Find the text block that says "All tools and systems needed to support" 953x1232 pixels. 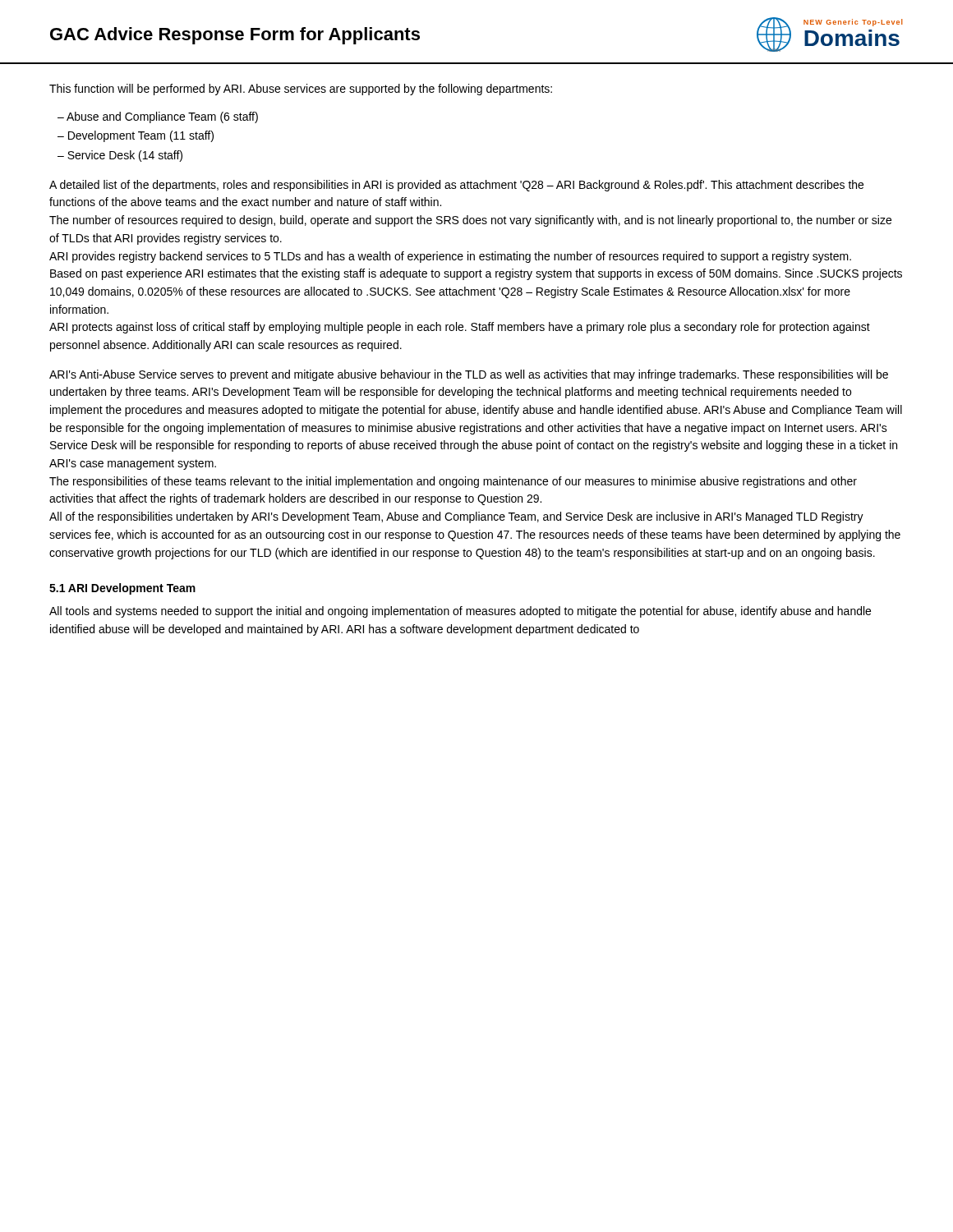460,620
